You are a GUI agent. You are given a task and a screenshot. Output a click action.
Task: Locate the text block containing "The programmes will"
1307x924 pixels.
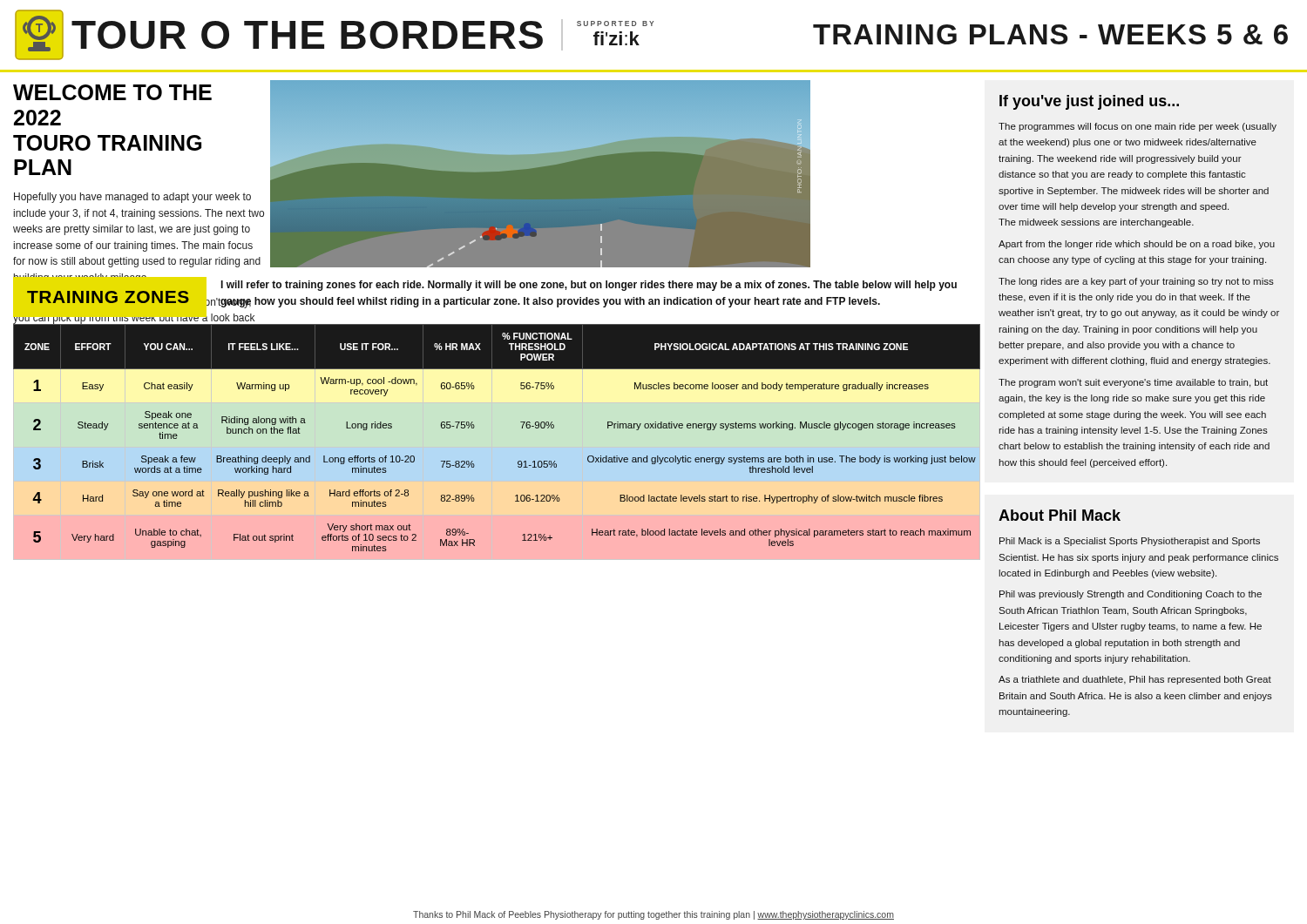[x=1137, y=174]
